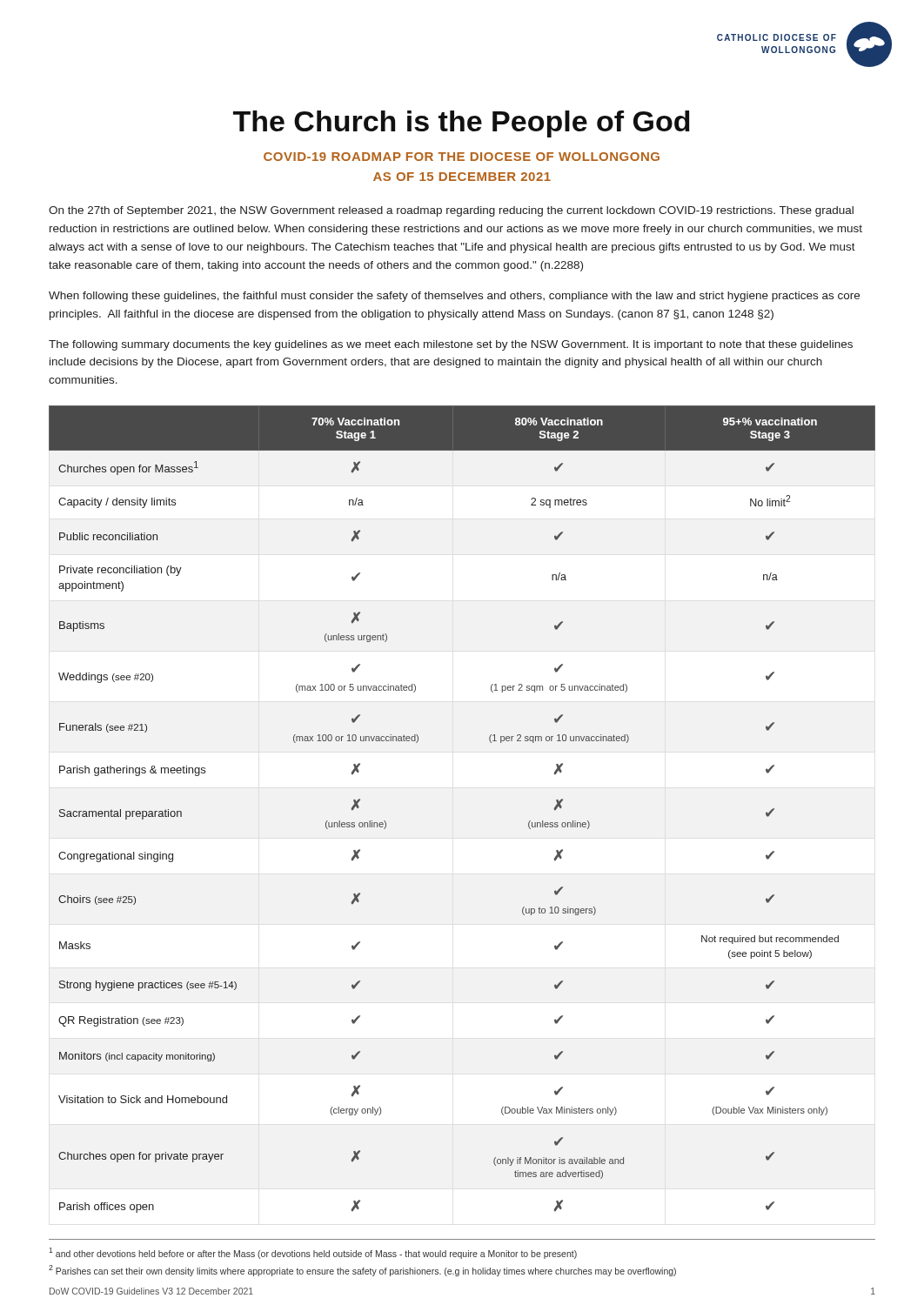Viewport: 924px width, 1305px height.
Task: Locate the title that opens with "The Church is"
Action: click(x=462, y=121)
